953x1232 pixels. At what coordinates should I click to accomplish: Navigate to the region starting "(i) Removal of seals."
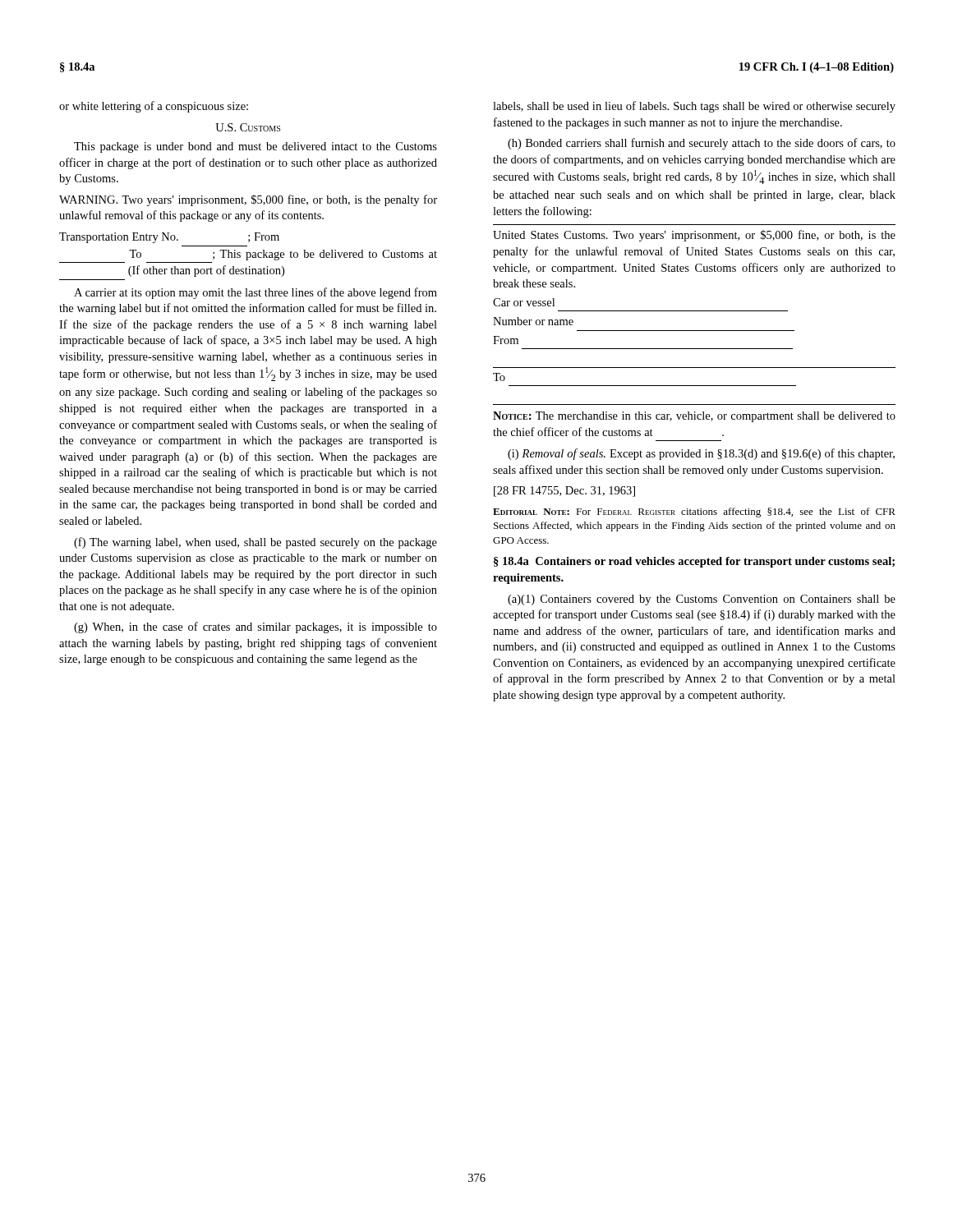tap(694, 462)
